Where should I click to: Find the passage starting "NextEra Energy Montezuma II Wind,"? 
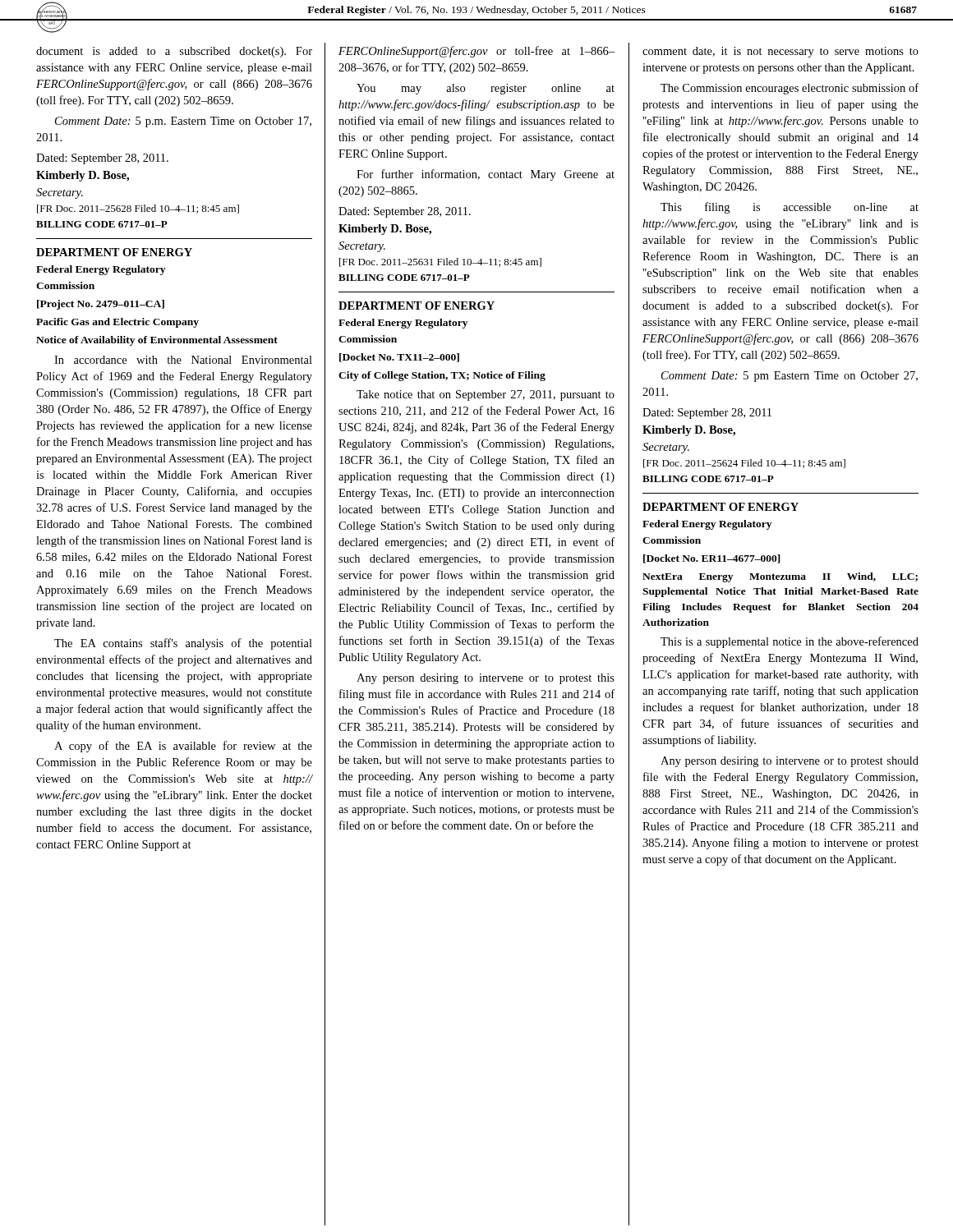coord(780,600)
